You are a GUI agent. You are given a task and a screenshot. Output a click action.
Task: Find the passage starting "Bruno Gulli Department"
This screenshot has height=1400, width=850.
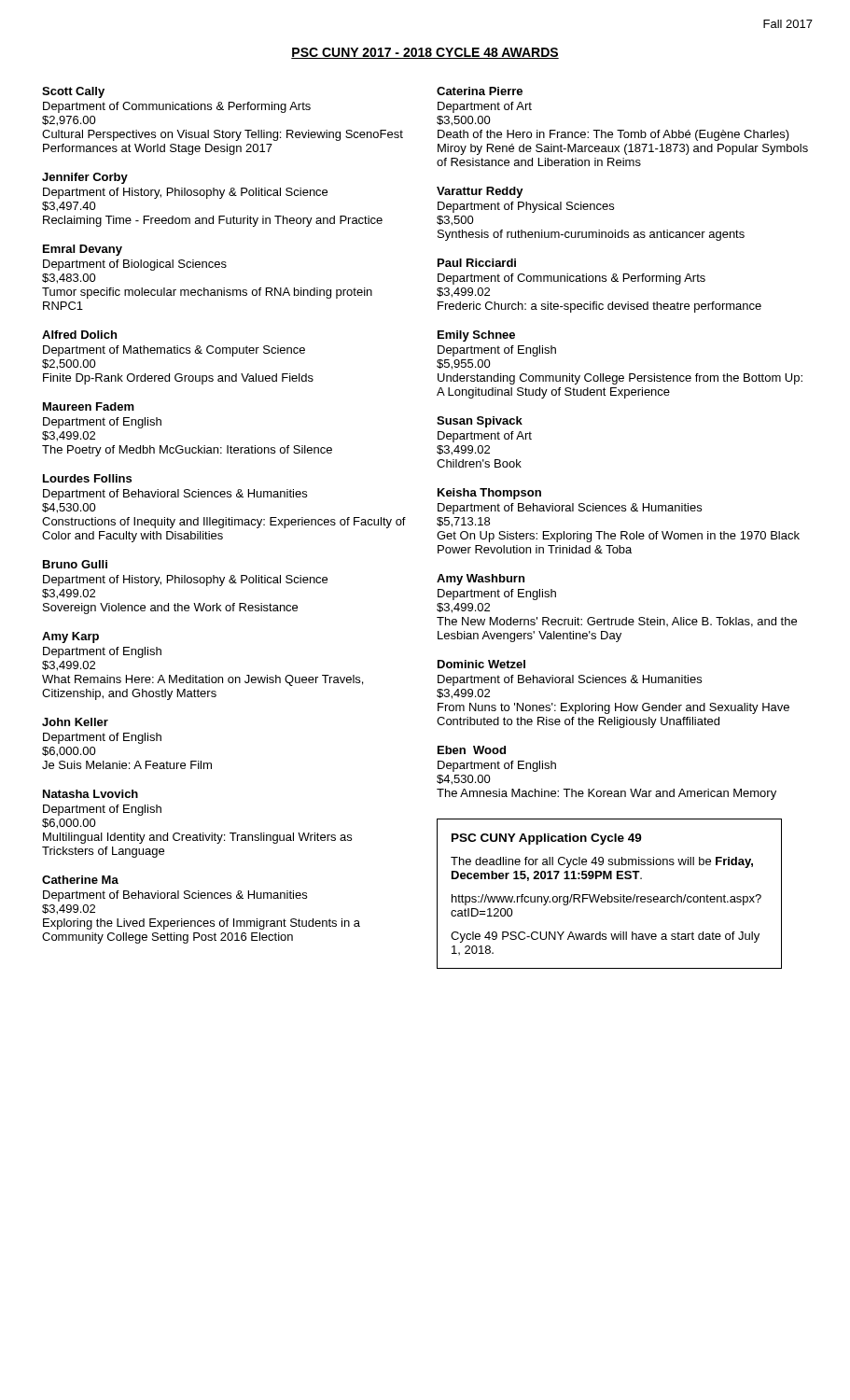pyautogui.click(x=224, y=586)
